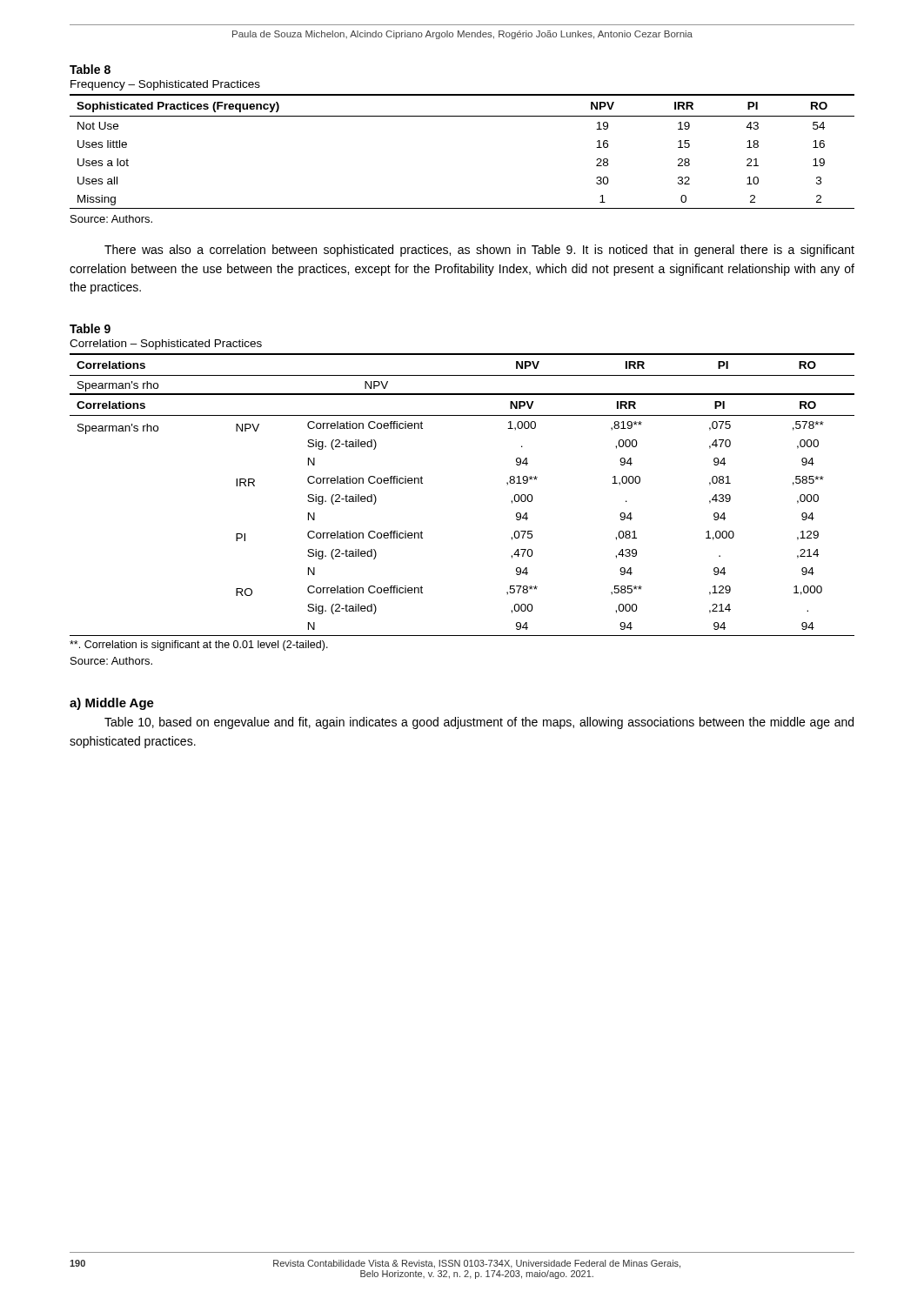The height and width of the screenshot is (1305, 924).
Task: Find the table that mentions "Uses all"
Action: (x=462, y=151)
